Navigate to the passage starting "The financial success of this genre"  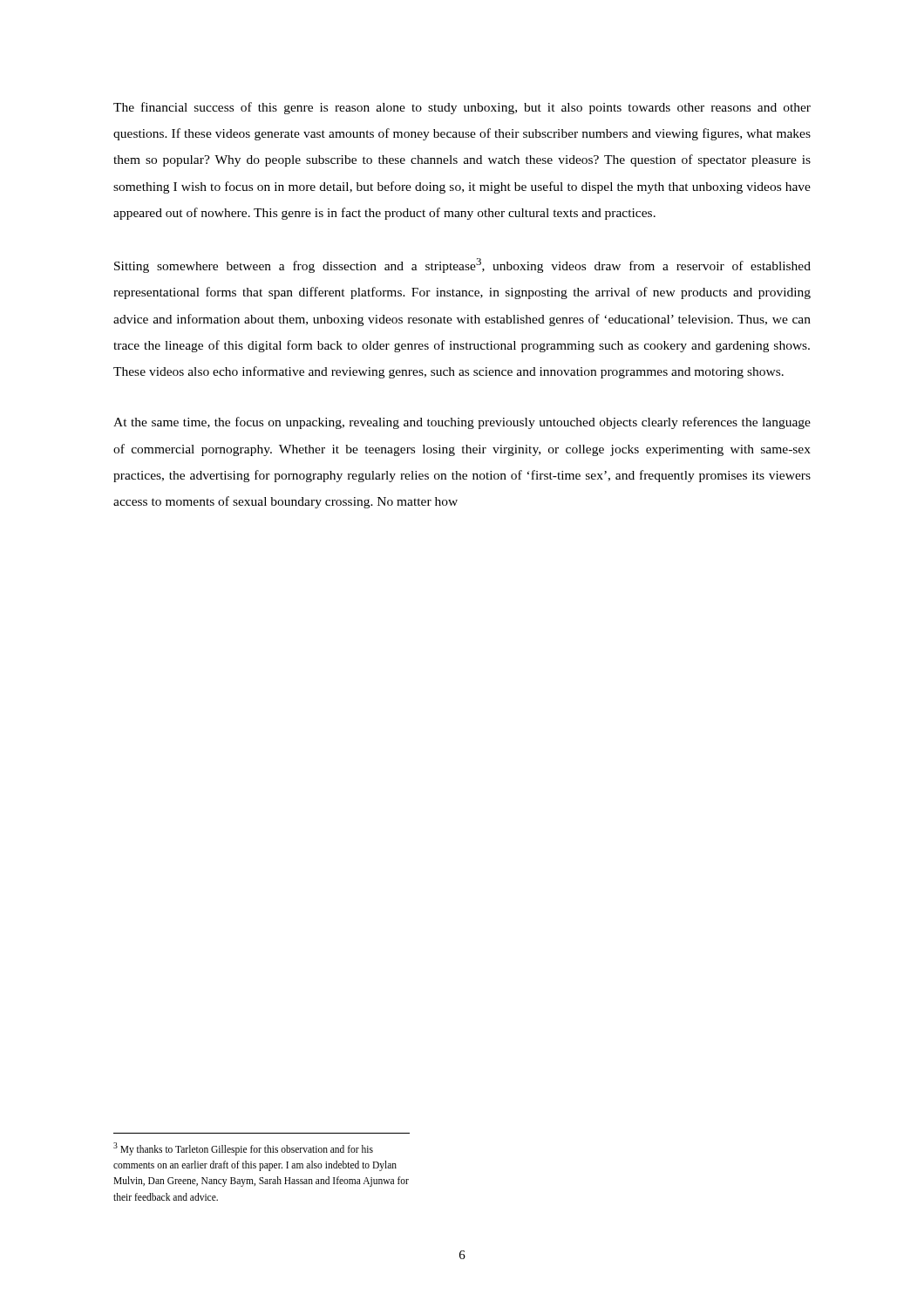462,160
